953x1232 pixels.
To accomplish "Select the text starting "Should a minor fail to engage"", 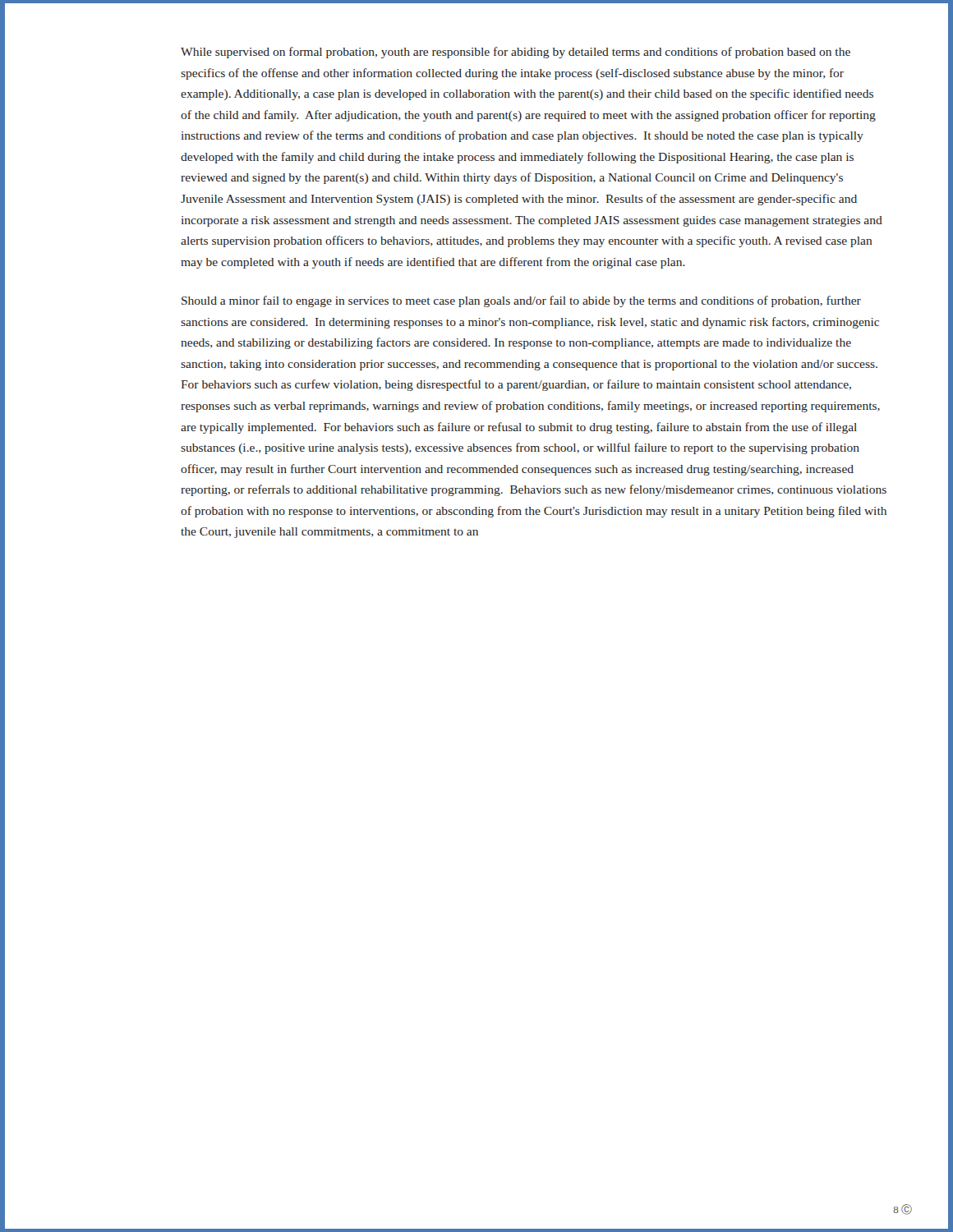I will click(x=534, y=416).
